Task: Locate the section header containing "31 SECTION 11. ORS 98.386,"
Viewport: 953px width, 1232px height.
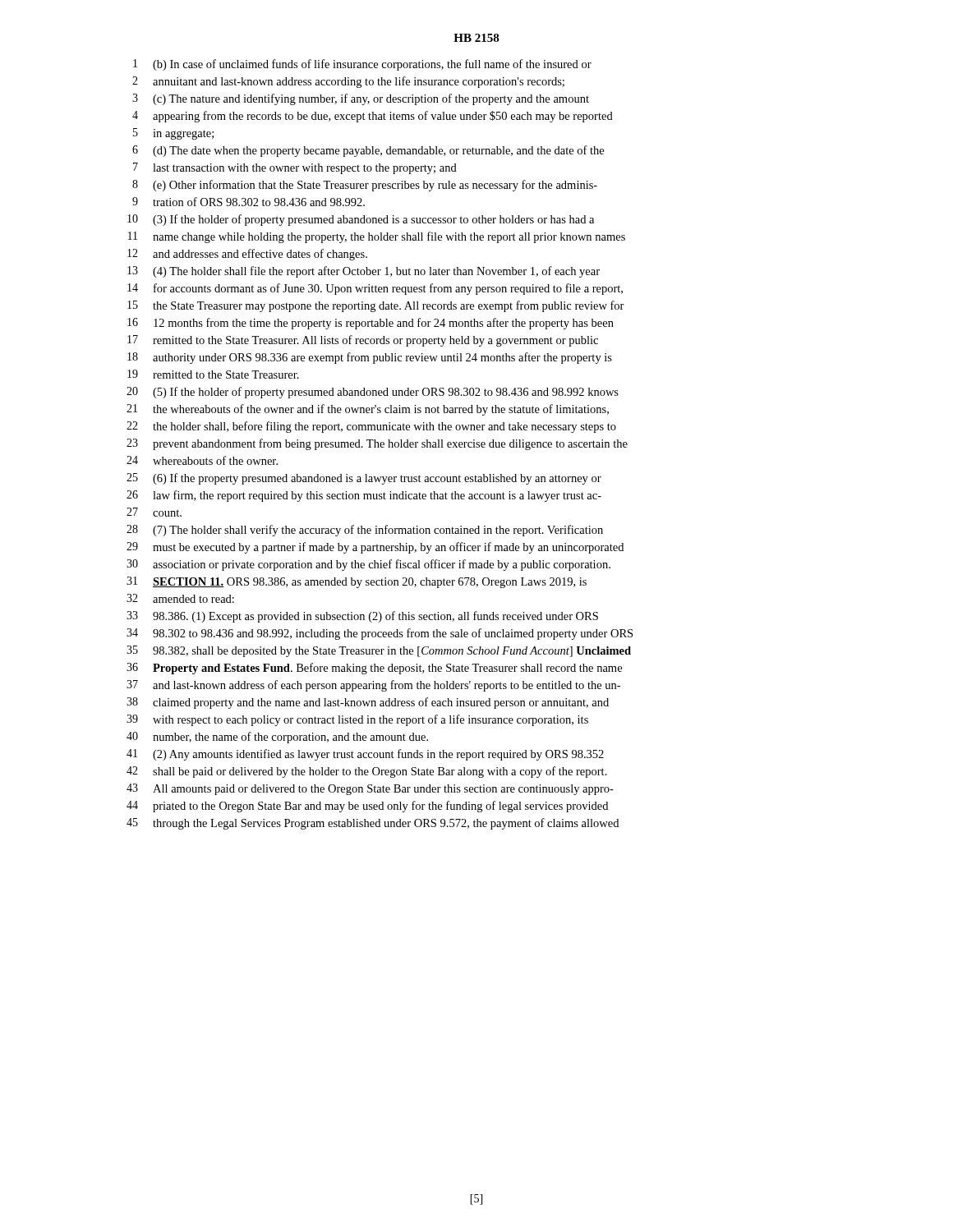Action: (x=489, y=591)
